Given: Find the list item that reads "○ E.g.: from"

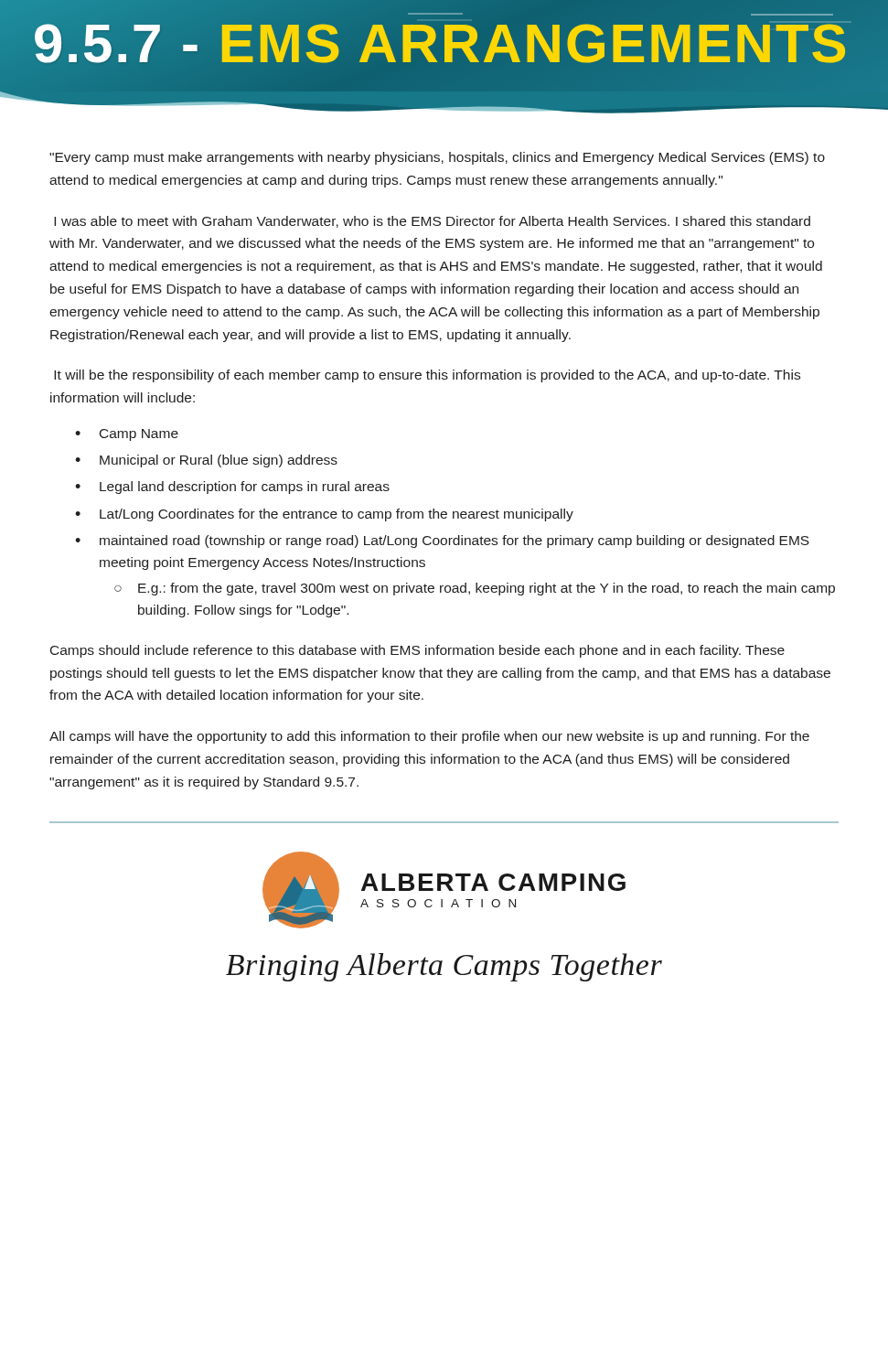Looking at the screenshot, I should coord(476,599).
